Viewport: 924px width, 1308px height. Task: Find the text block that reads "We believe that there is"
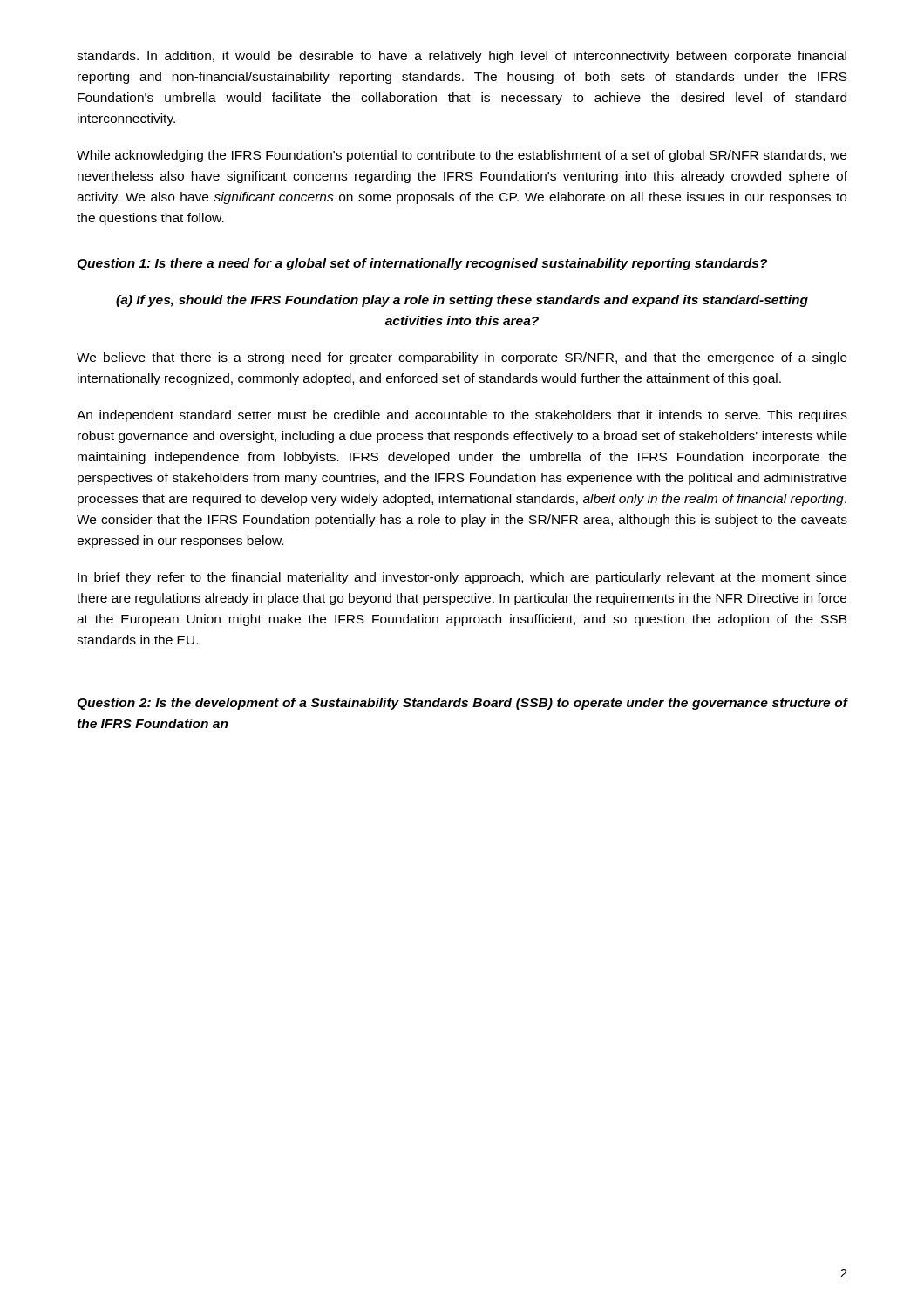tap(462, 368)
